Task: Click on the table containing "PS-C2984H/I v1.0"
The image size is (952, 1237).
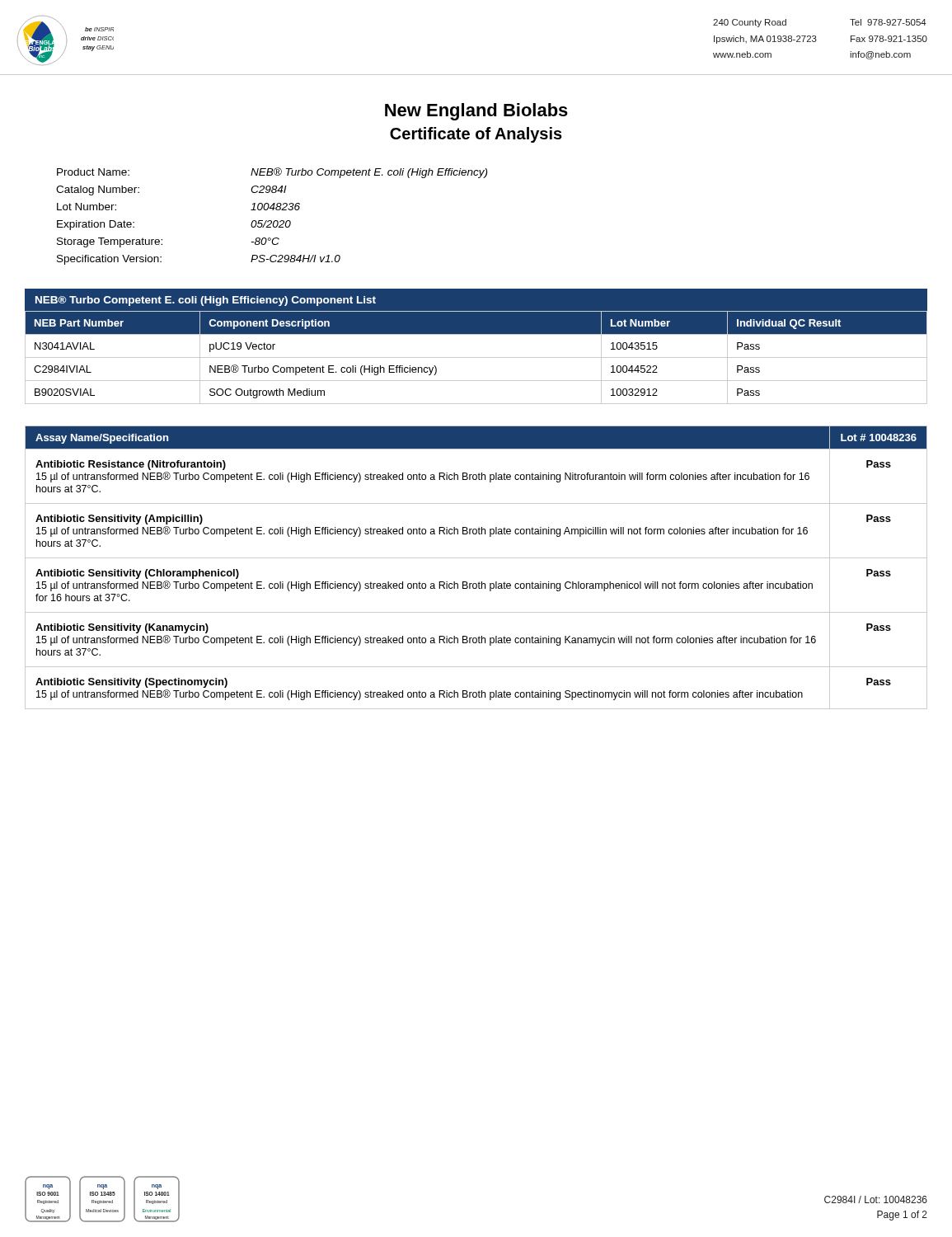Action: click(x=476, y=215)
